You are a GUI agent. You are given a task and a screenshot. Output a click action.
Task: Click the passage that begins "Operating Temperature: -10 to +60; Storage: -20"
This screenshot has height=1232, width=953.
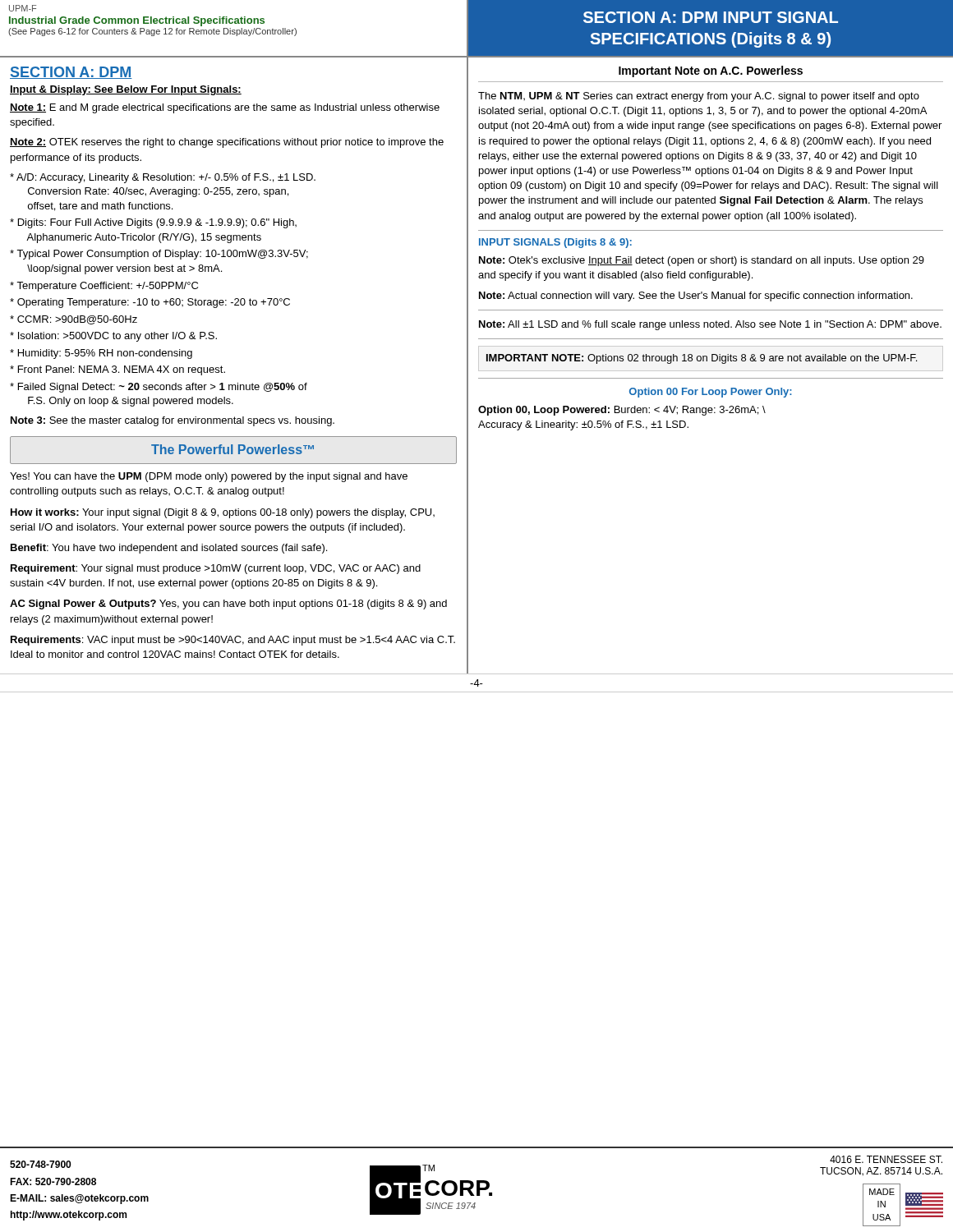tap(154, 302)
